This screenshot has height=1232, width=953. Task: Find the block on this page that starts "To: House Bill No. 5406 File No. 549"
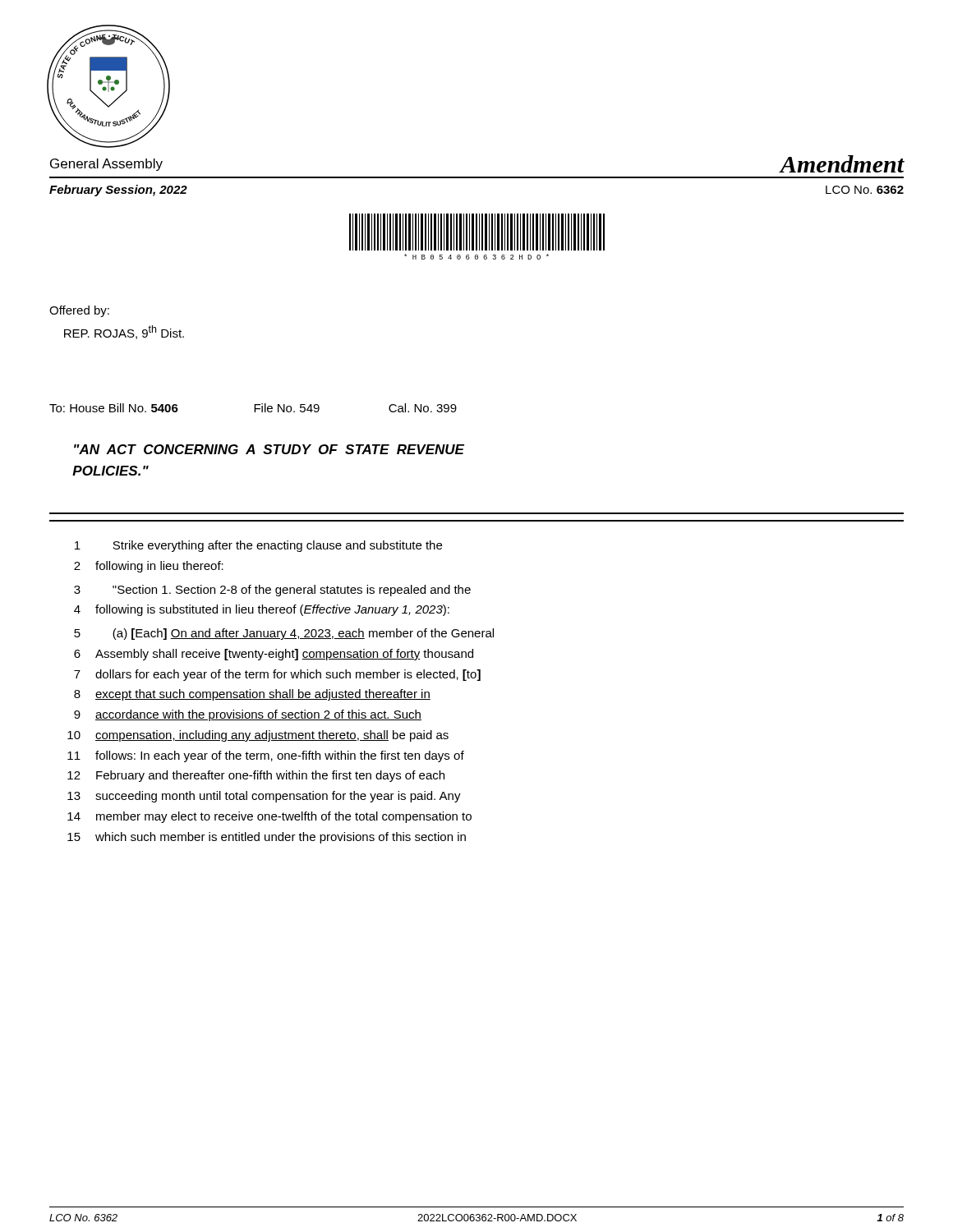(253, 408)
